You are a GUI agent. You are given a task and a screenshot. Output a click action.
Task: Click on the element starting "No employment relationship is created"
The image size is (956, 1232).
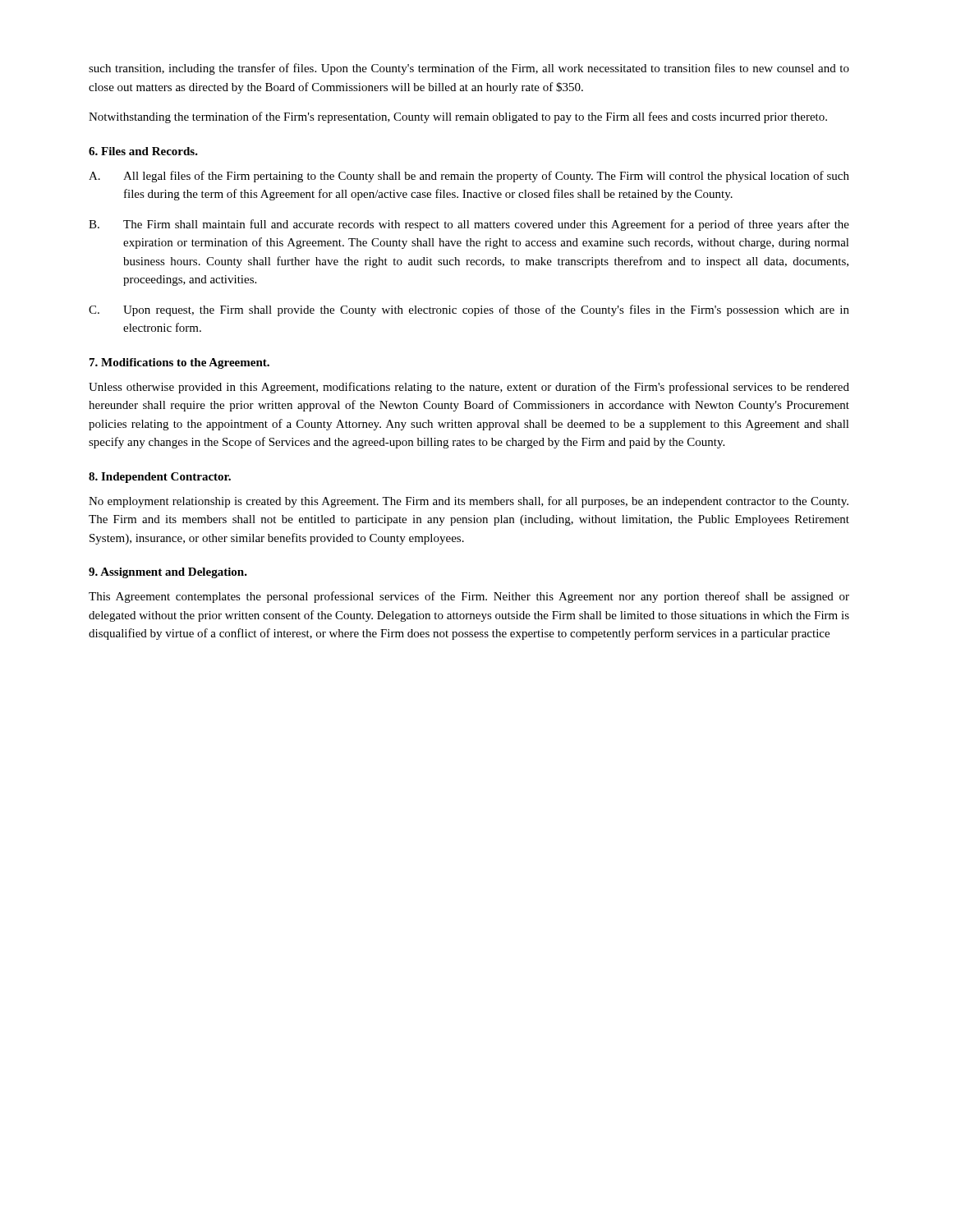(x=469, y=519)
